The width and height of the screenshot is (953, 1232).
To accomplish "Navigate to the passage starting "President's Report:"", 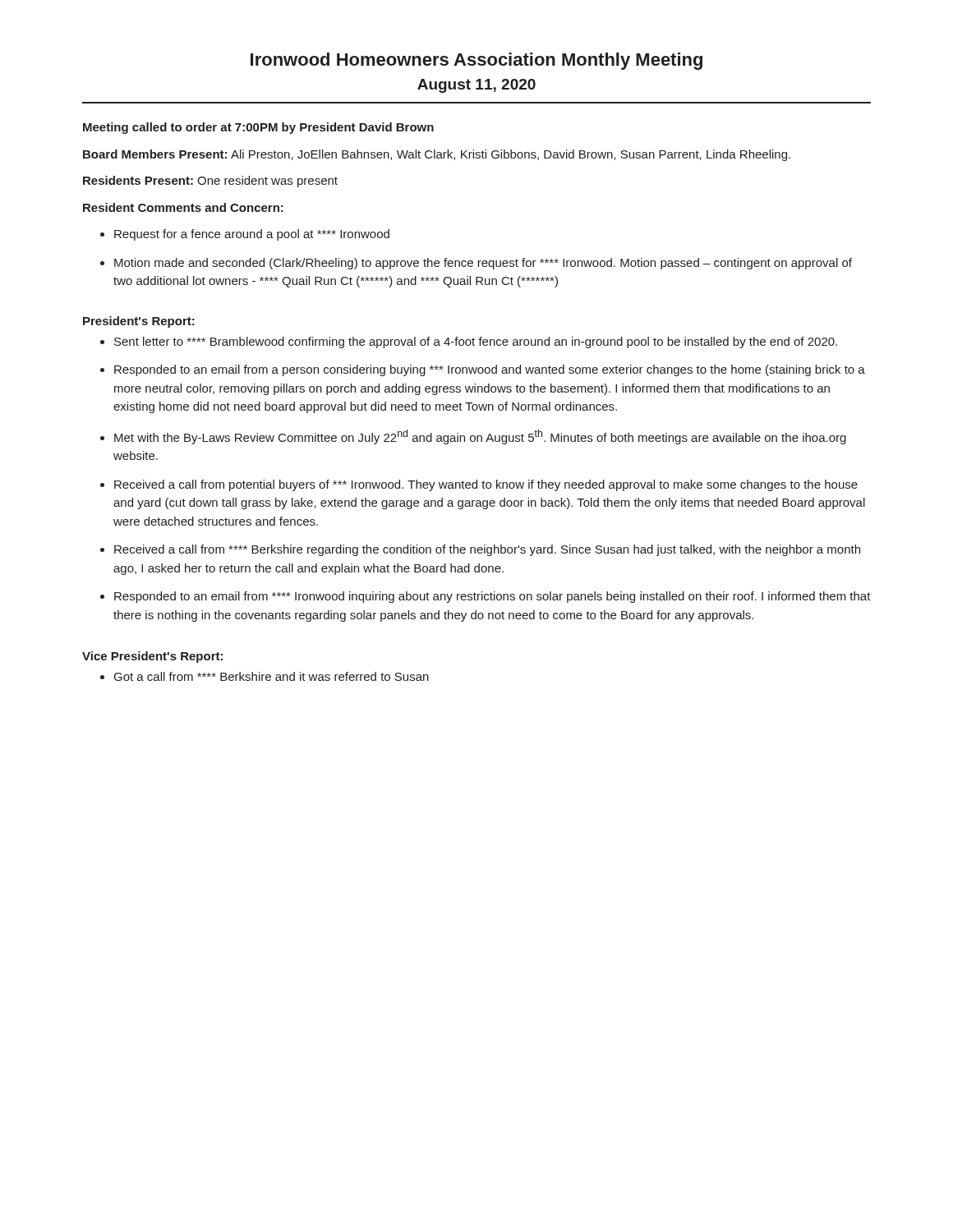I will (x=139, y=320).
